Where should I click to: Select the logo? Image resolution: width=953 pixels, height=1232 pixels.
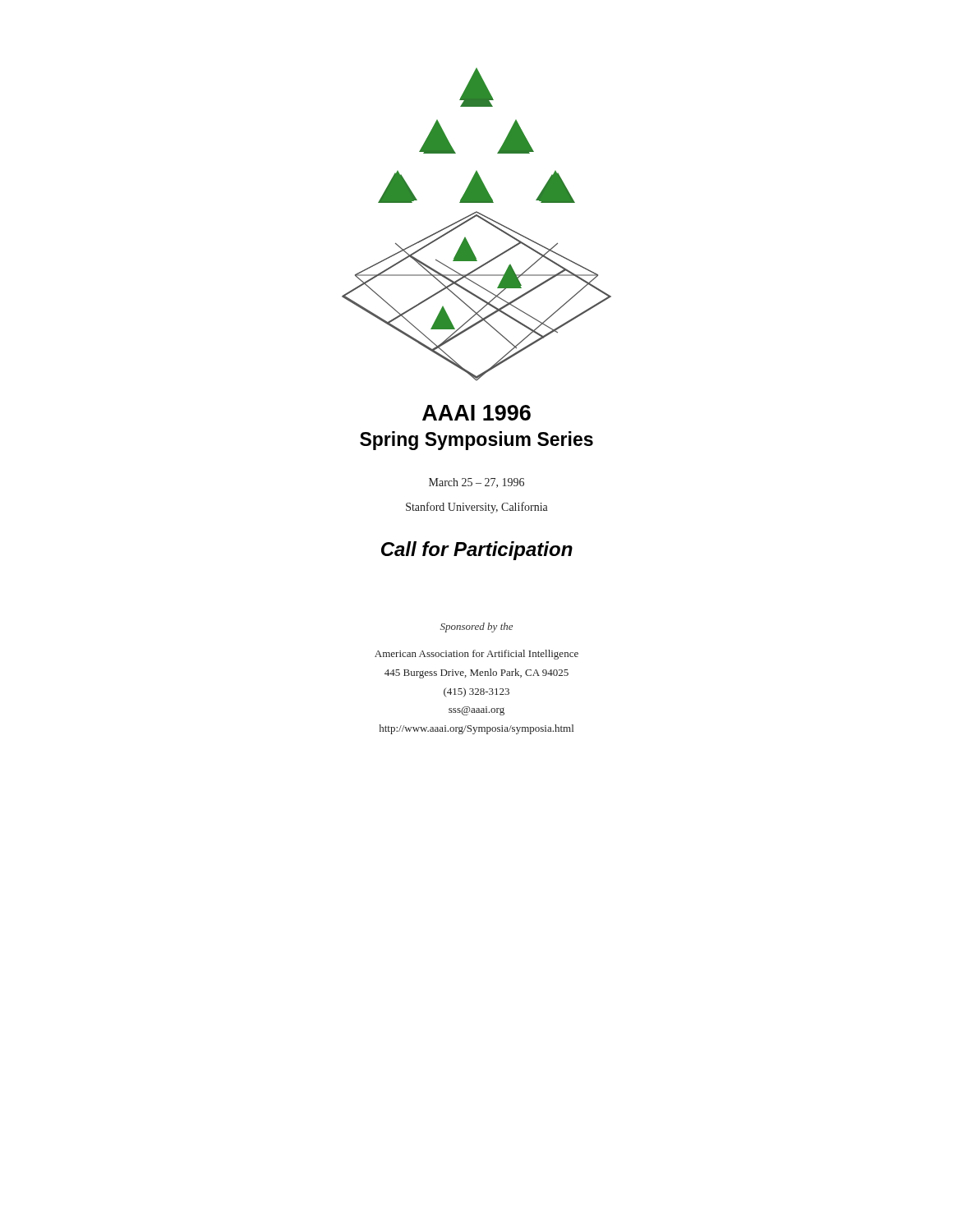[x=476, y=225]
